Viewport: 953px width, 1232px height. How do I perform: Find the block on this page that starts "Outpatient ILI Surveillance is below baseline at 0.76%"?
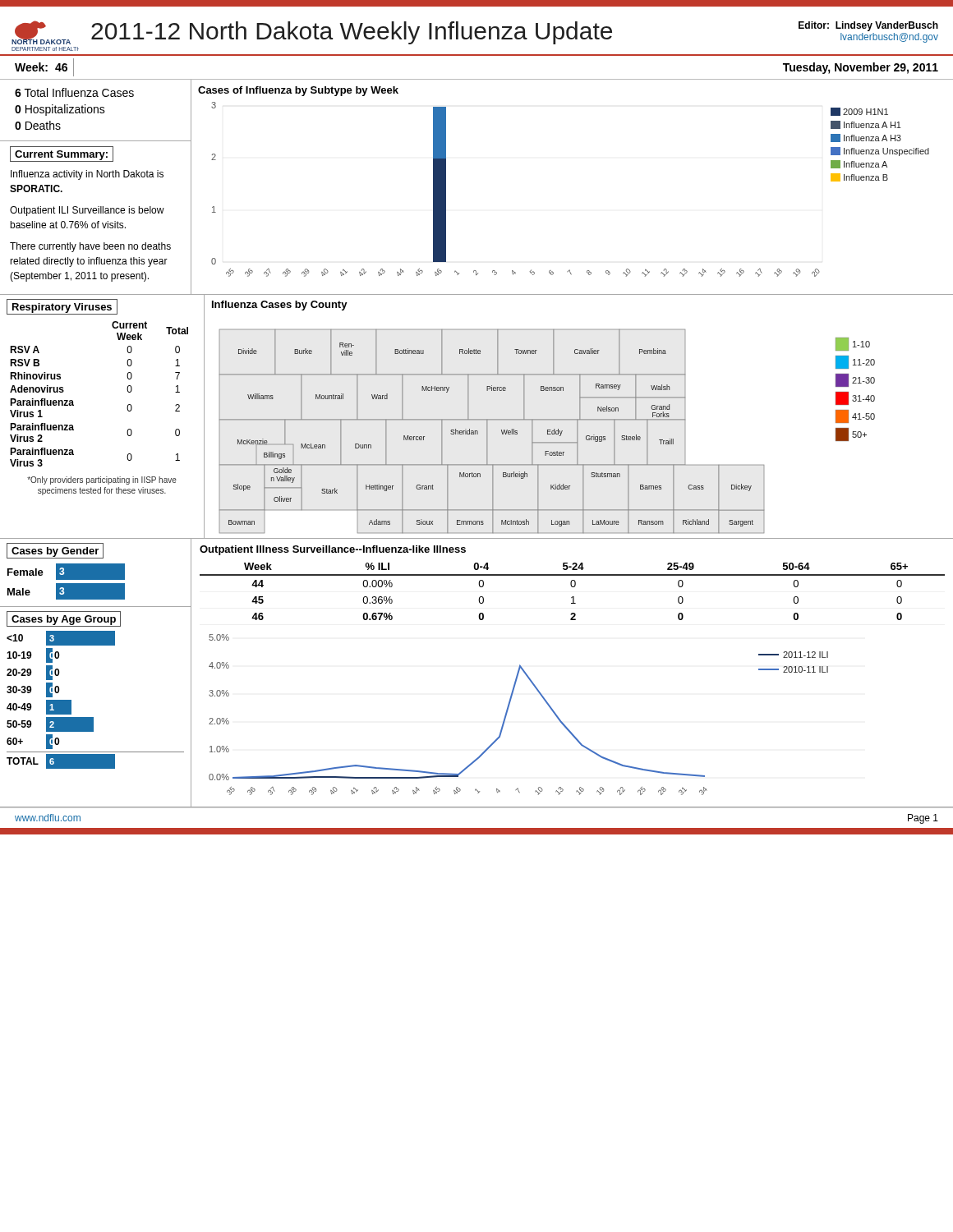pos(87,218)
